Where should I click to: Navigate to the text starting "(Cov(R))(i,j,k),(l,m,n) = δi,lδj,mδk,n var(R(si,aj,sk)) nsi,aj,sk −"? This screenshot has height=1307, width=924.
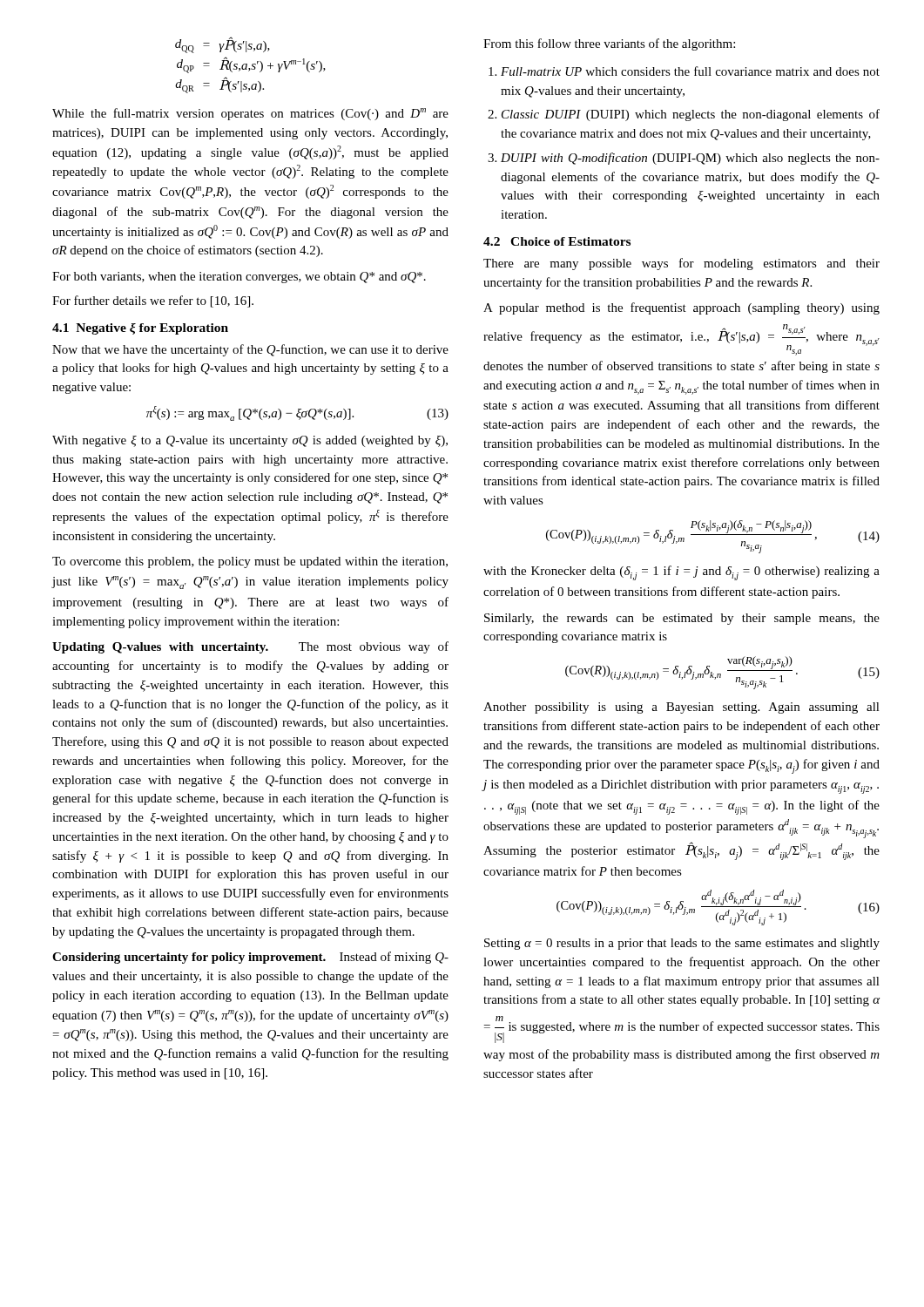(x=722, y=672)
